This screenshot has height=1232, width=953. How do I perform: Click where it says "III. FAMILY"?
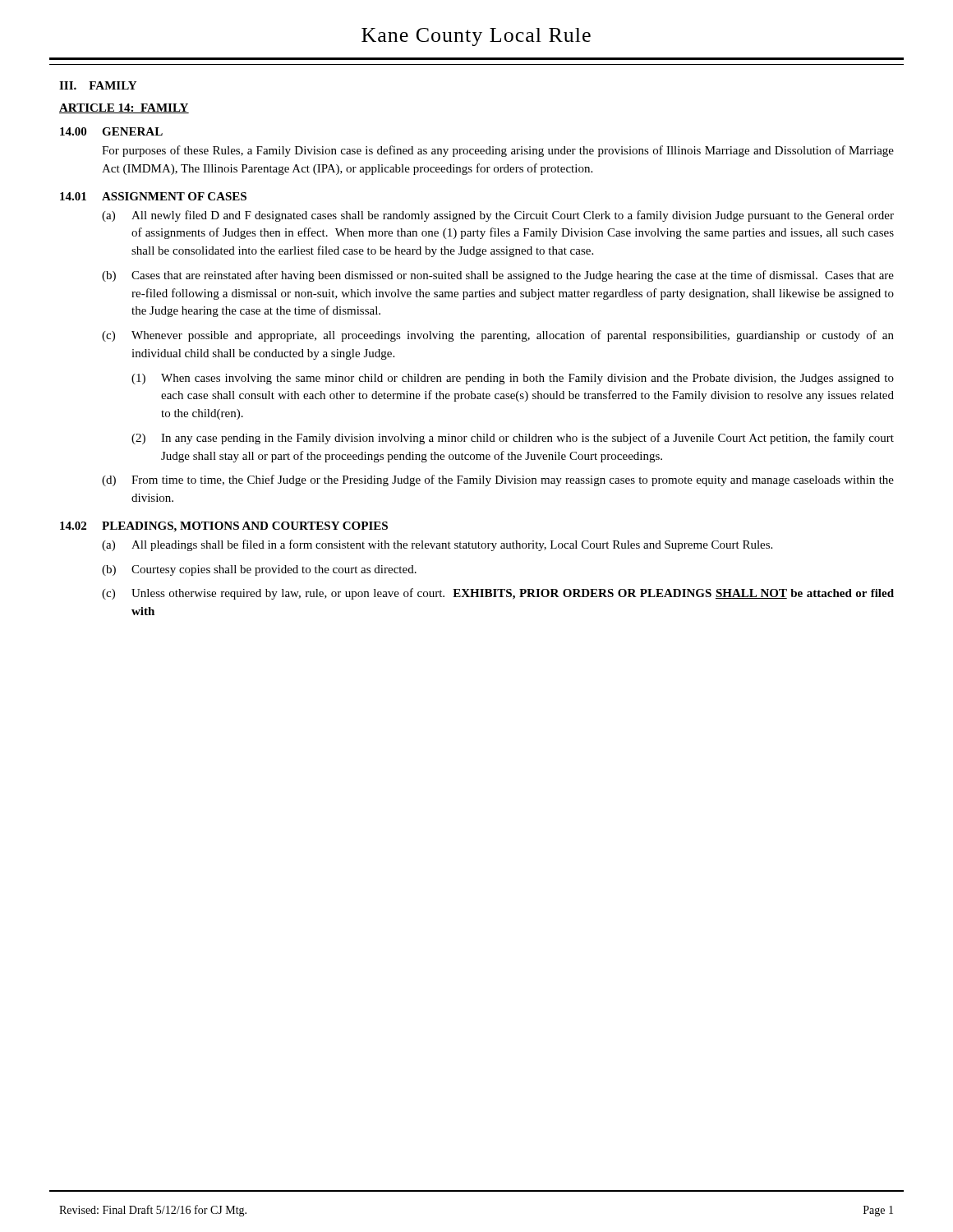click(x=98, y=85)
